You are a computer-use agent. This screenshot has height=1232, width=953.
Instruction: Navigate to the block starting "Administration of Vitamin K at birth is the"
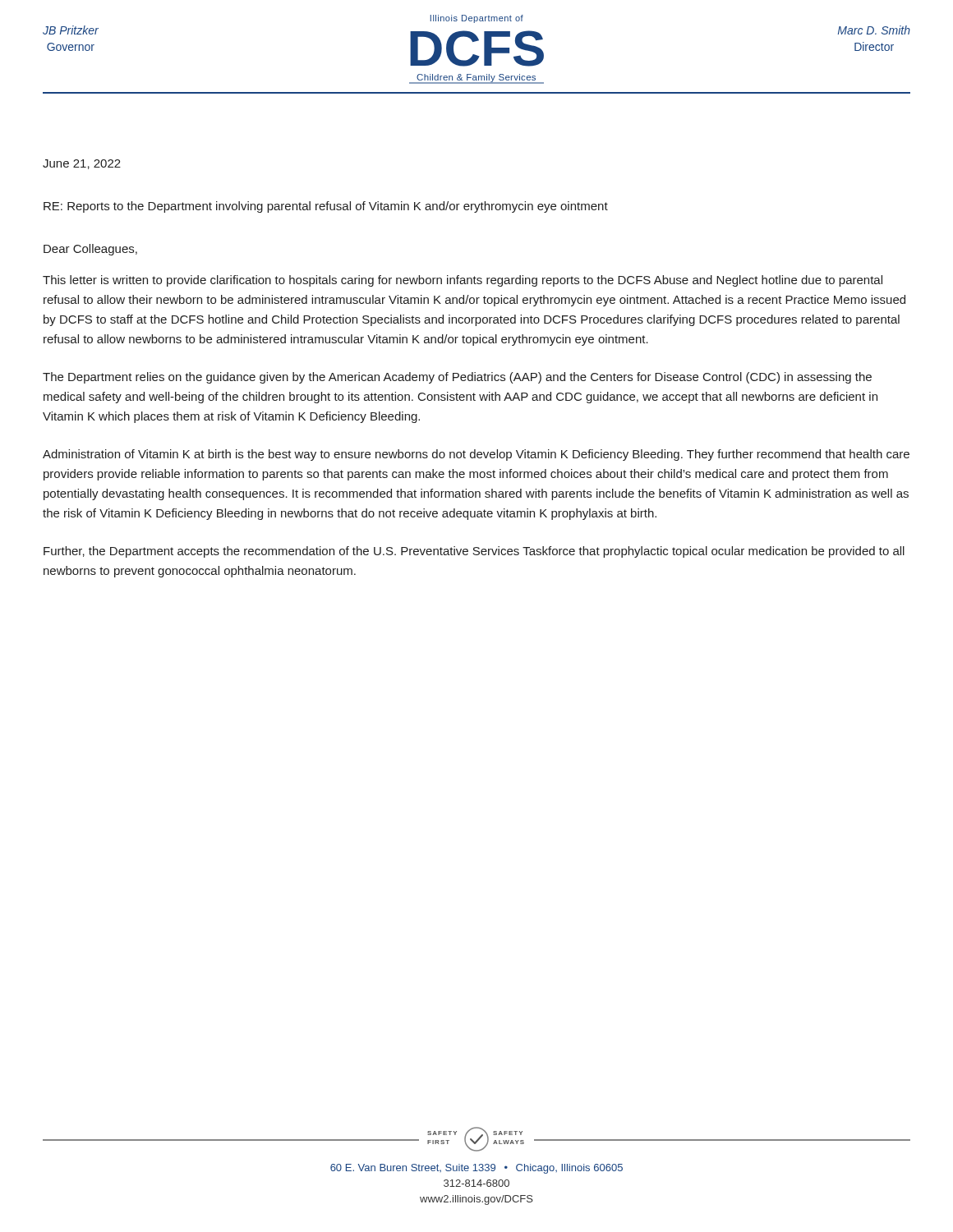click(x=476, y=483)
